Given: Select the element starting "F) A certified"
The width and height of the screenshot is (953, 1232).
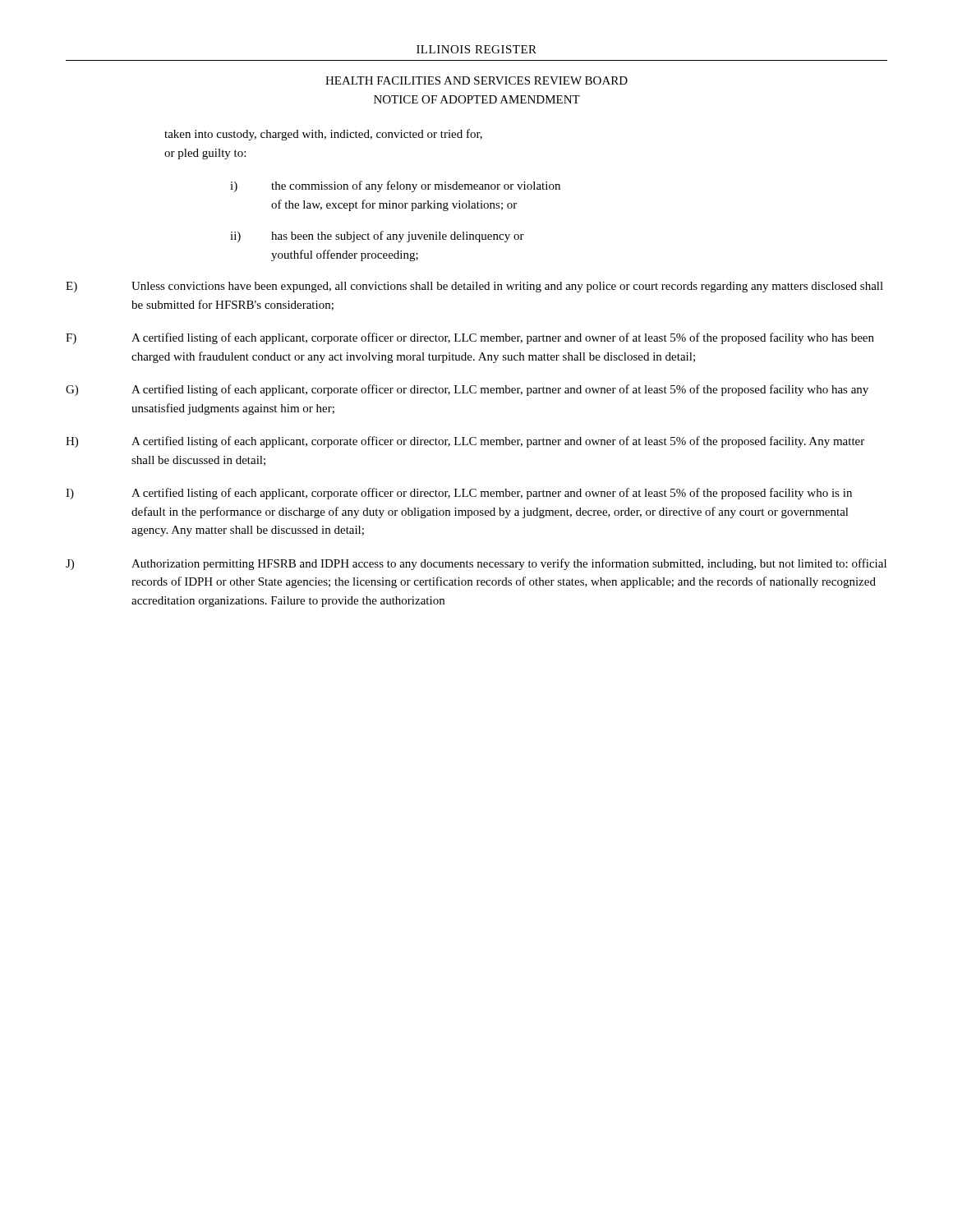Looking at the screenshot, I should click(476, 347).
